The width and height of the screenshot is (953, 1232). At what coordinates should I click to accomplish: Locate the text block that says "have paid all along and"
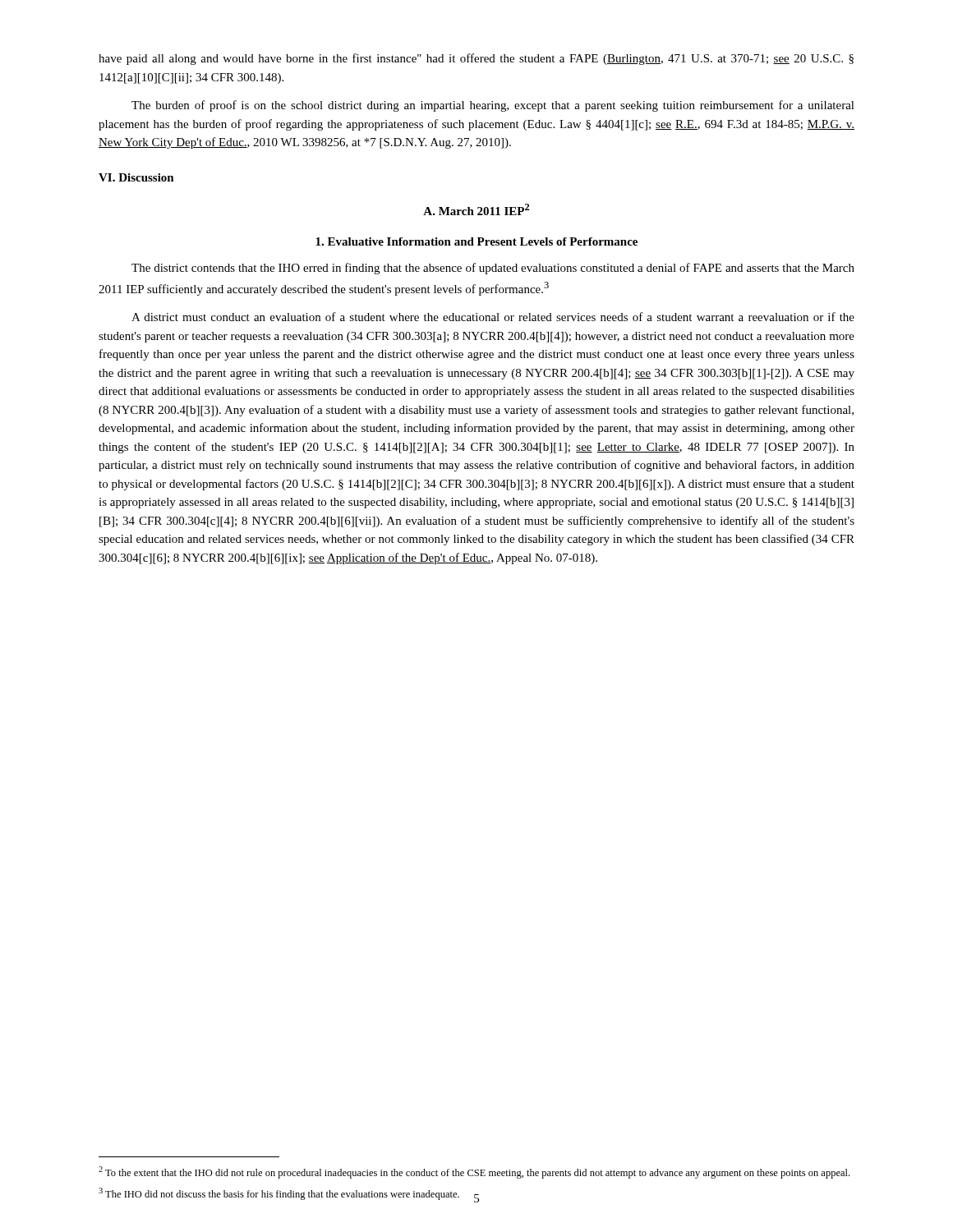[476, 68]
